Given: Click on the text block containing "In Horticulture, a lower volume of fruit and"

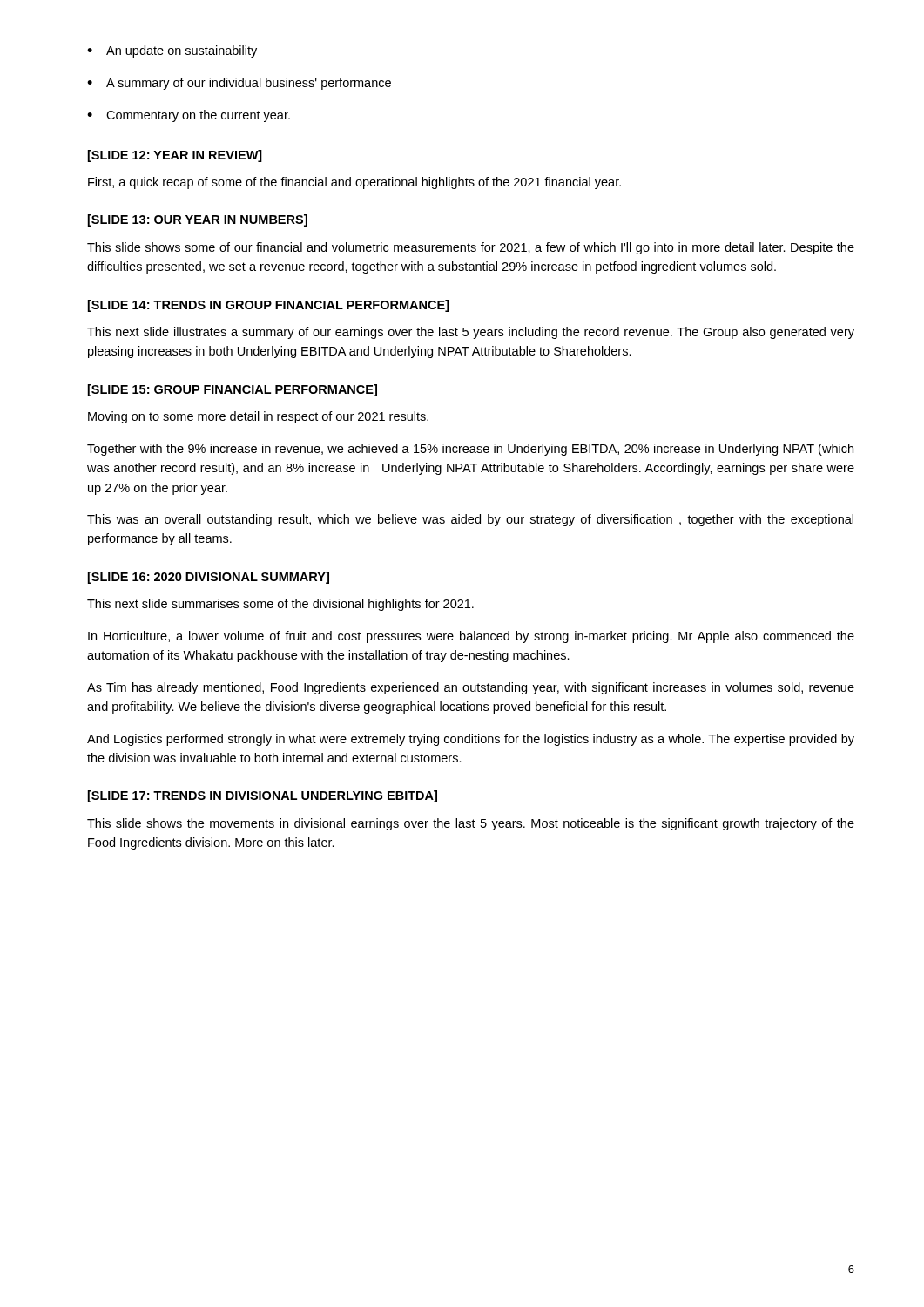Looking at the screenshot, I should point(471,646).
